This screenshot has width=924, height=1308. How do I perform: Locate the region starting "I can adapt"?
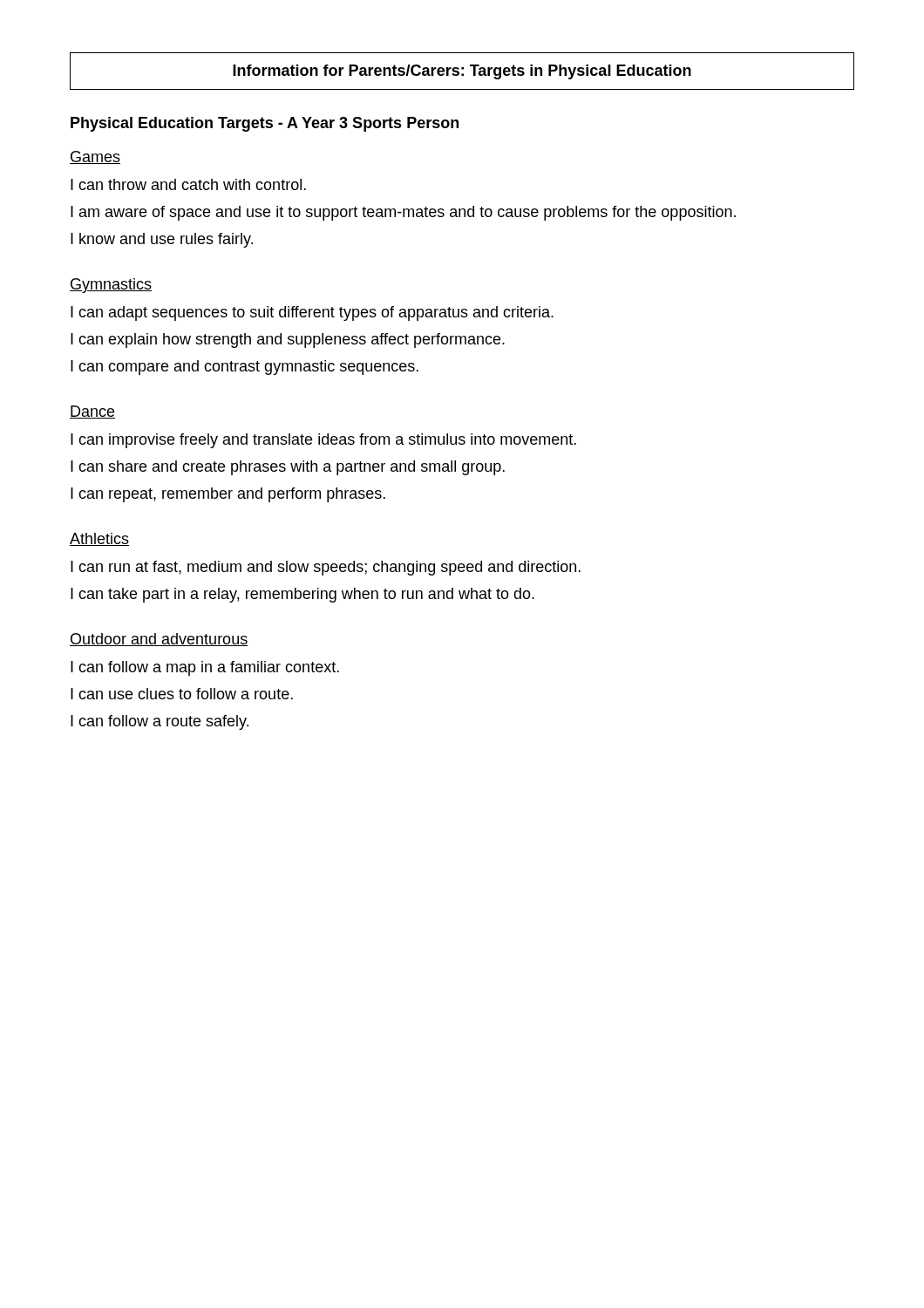coord(312,312)
